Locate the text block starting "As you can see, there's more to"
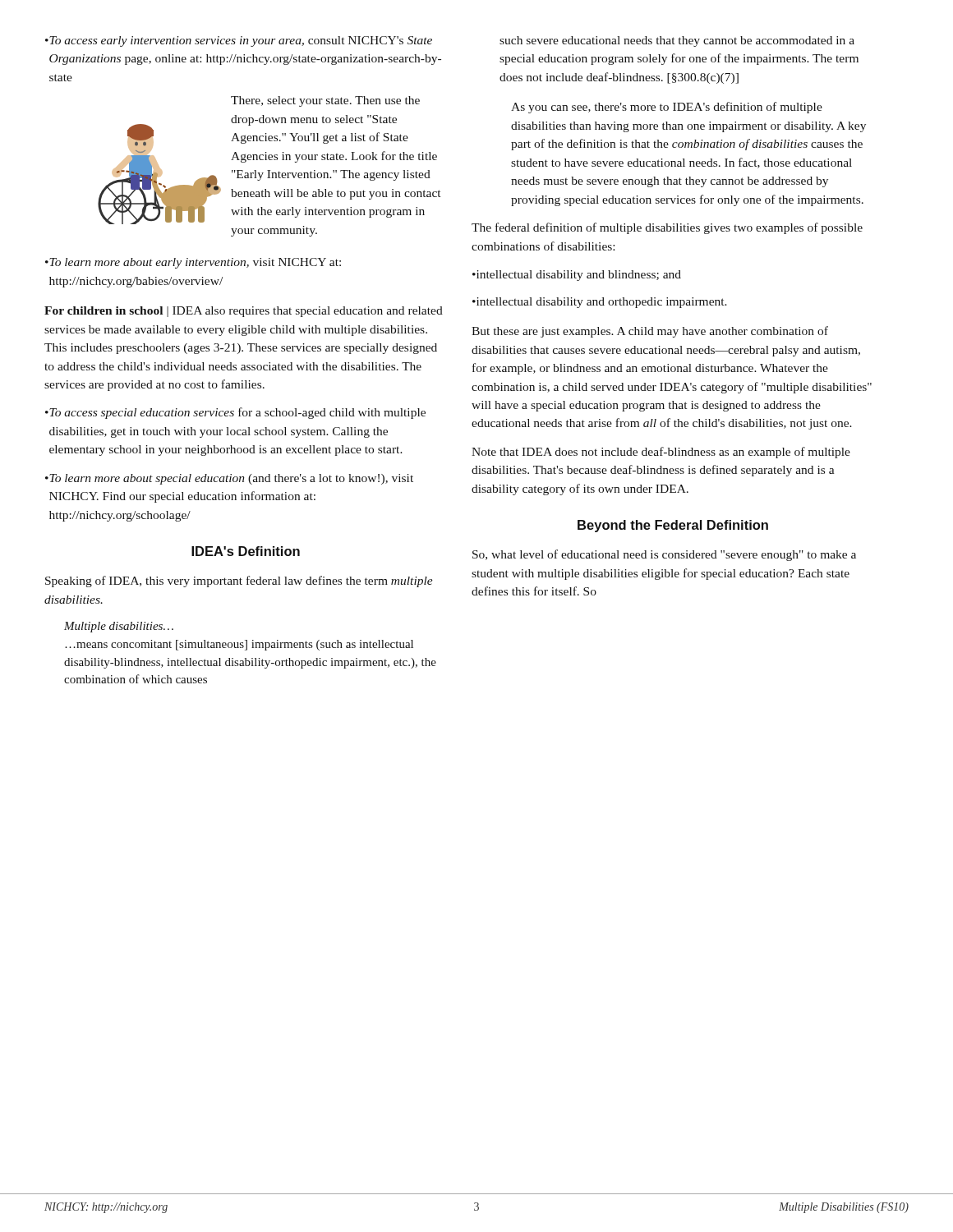 [693, 153]
